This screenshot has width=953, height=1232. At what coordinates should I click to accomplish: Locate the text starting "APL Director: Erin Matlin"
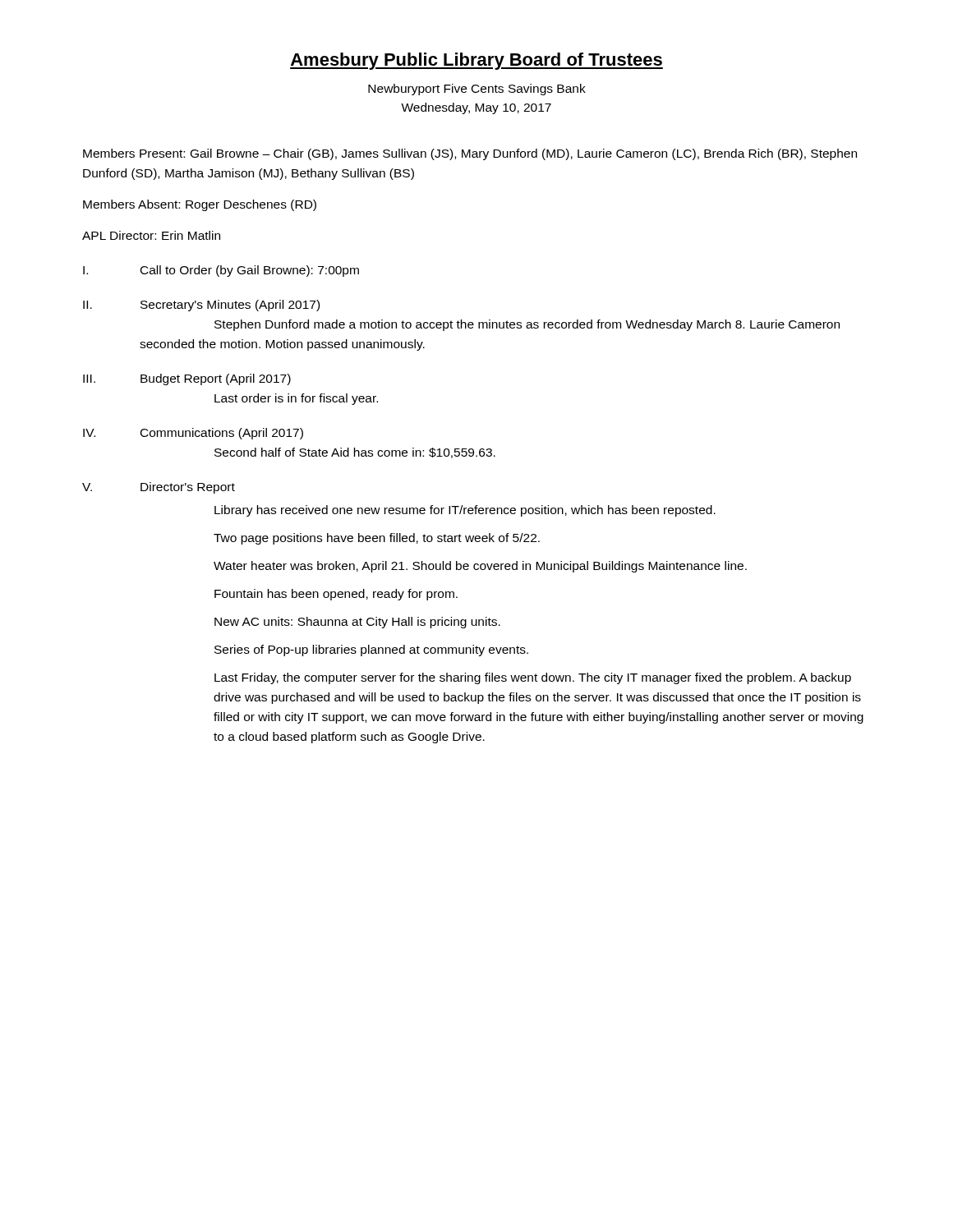(152, 235)
